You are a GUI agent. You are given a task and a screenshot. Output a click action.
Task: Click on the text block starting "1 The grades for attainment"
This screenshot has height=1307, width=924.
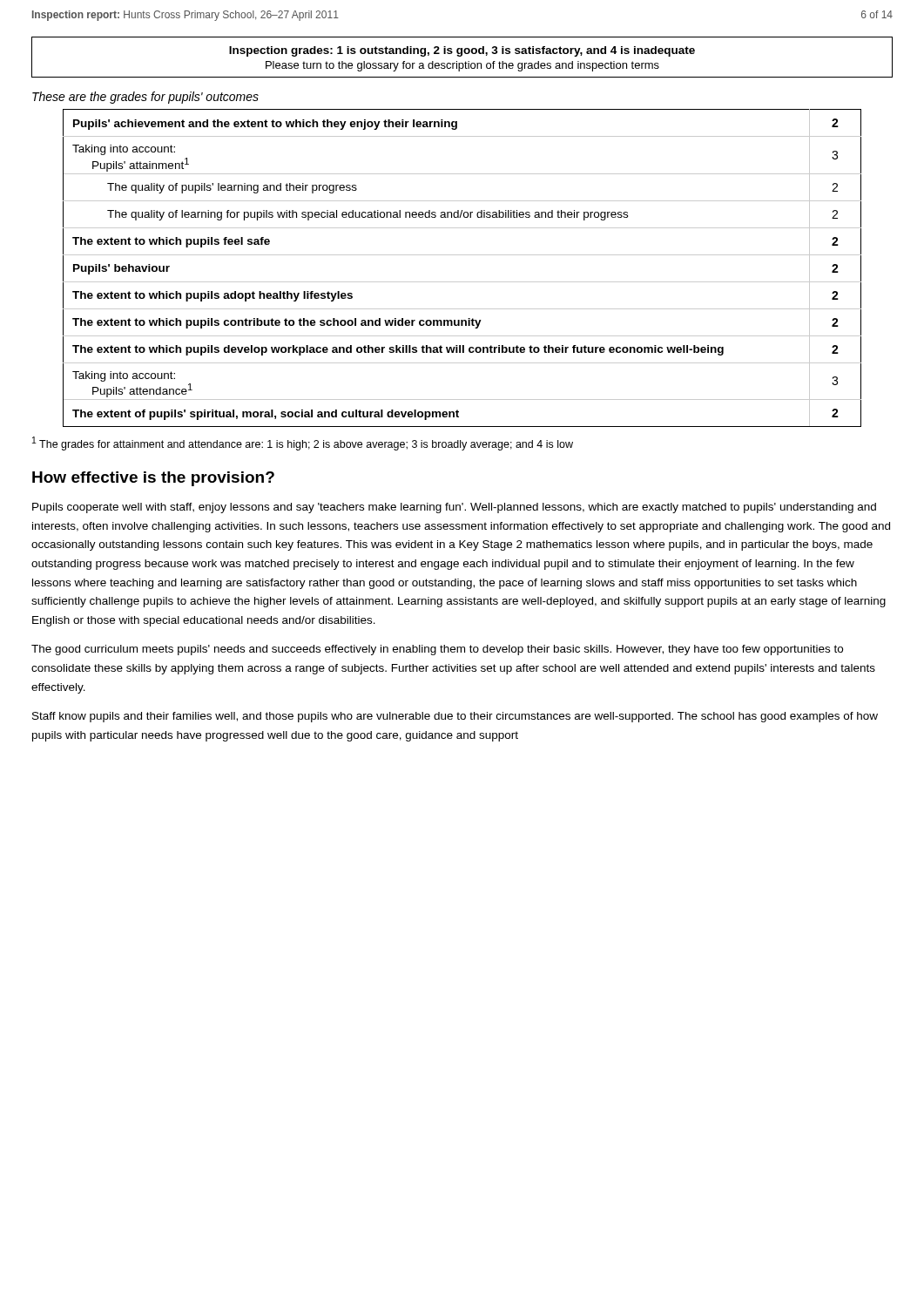click(x=302, y=443)
